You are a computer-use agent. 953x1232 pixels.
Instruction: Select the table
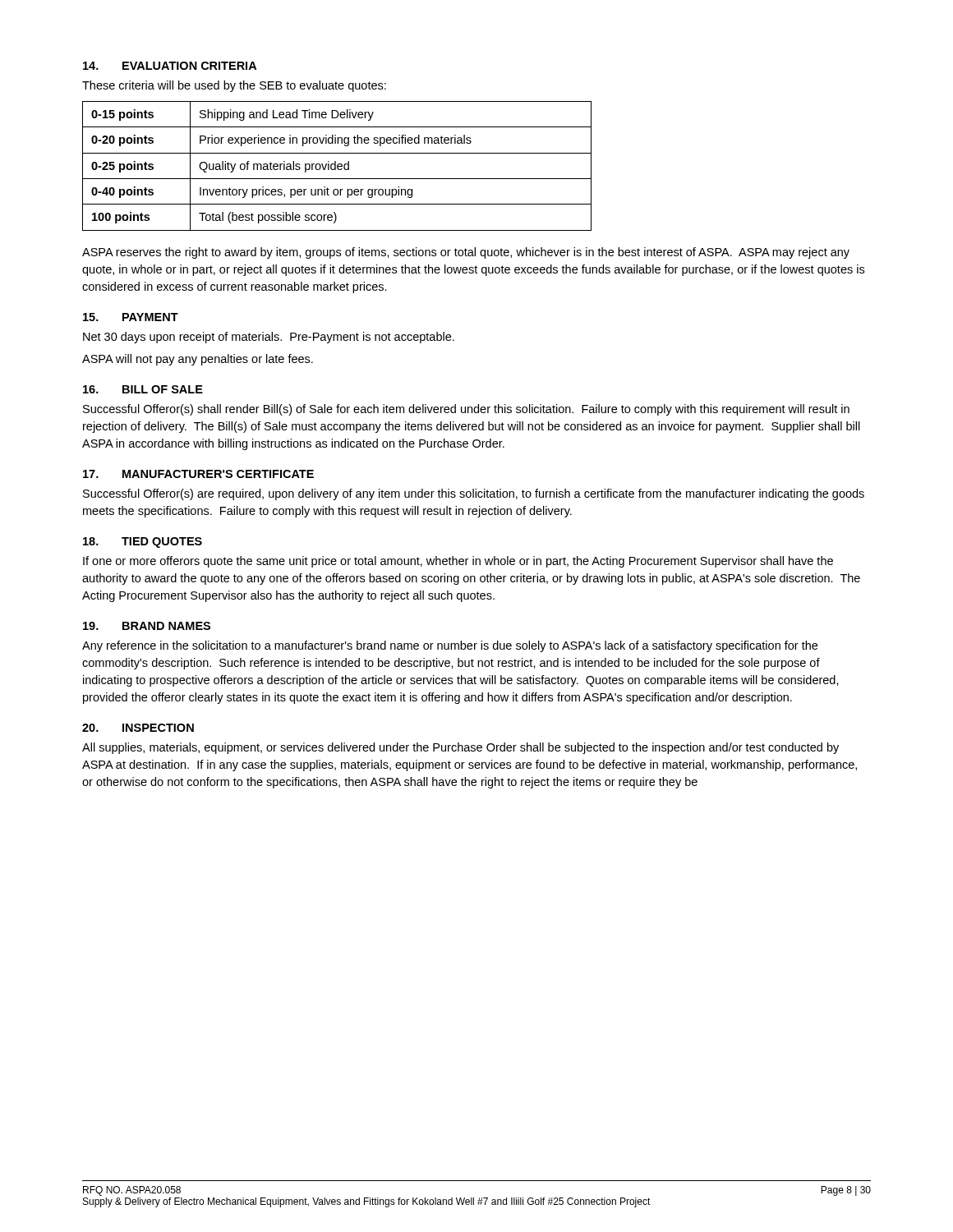(x=476, y=166)
